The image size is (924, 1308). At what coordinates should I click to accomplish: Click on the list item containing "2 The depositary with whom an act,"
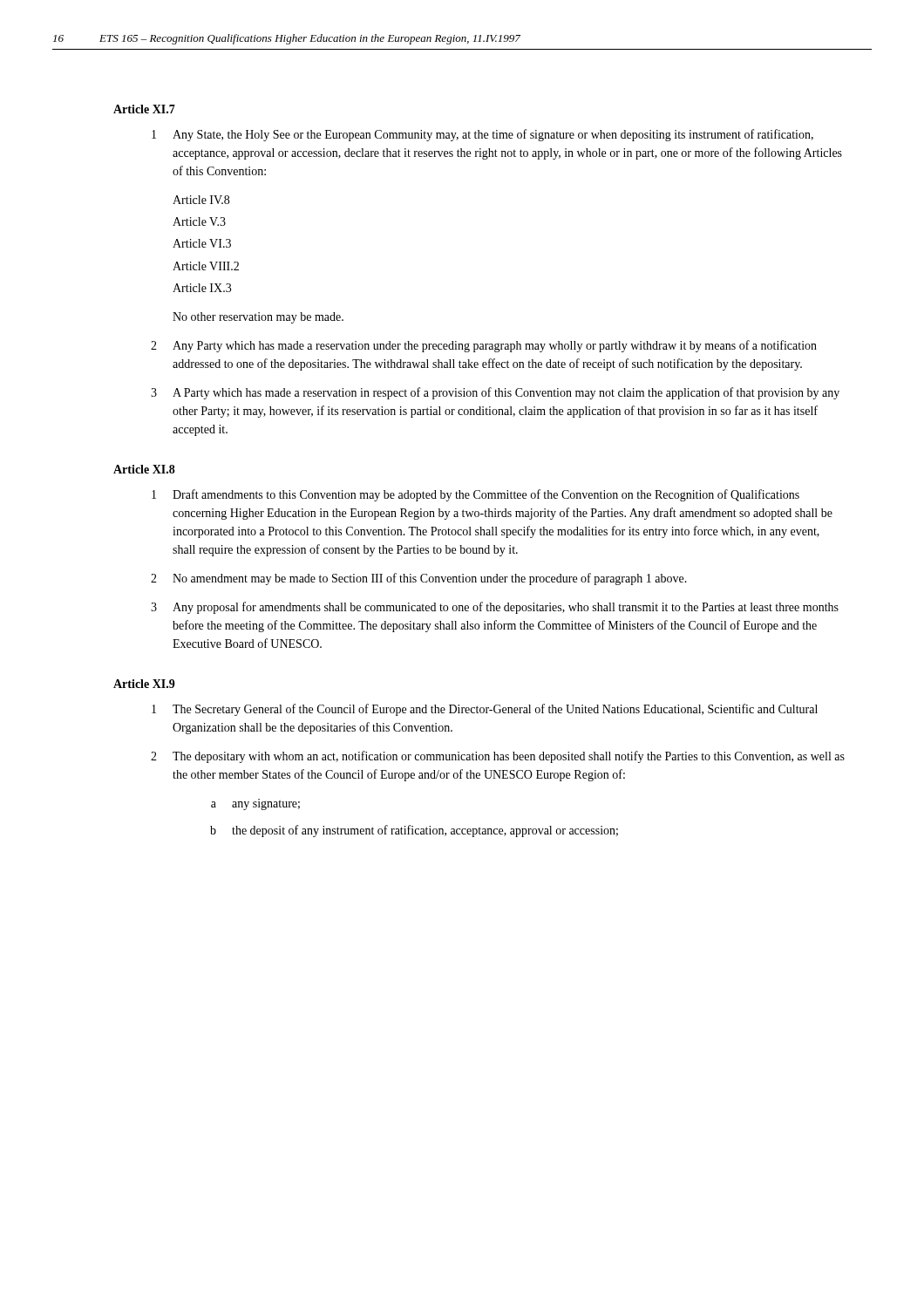coord(498,757)
